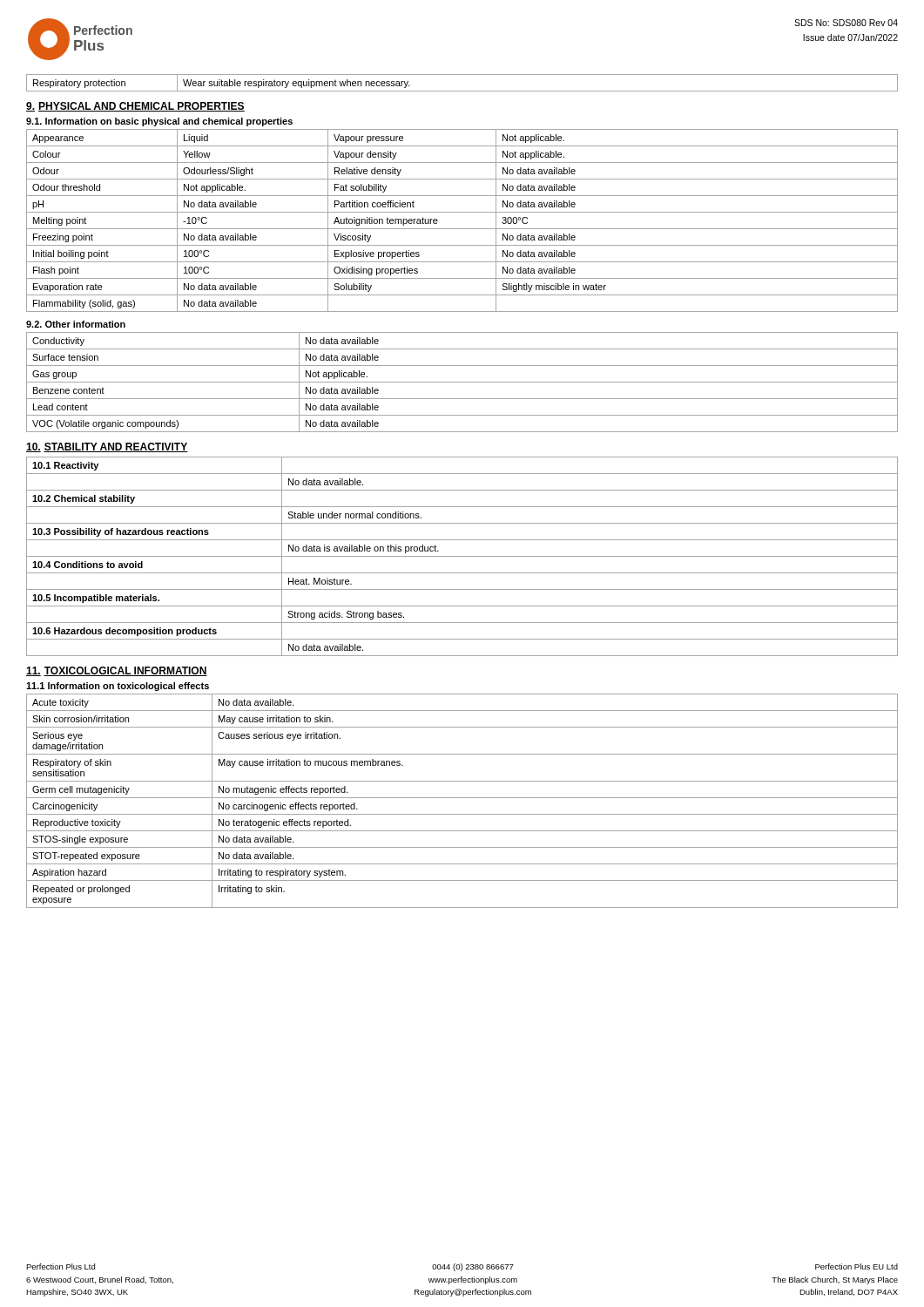Click on the section header with the text "10.STABILITY AND REACTIVITY"
924x1307 pixels.
tap(107, 447)
